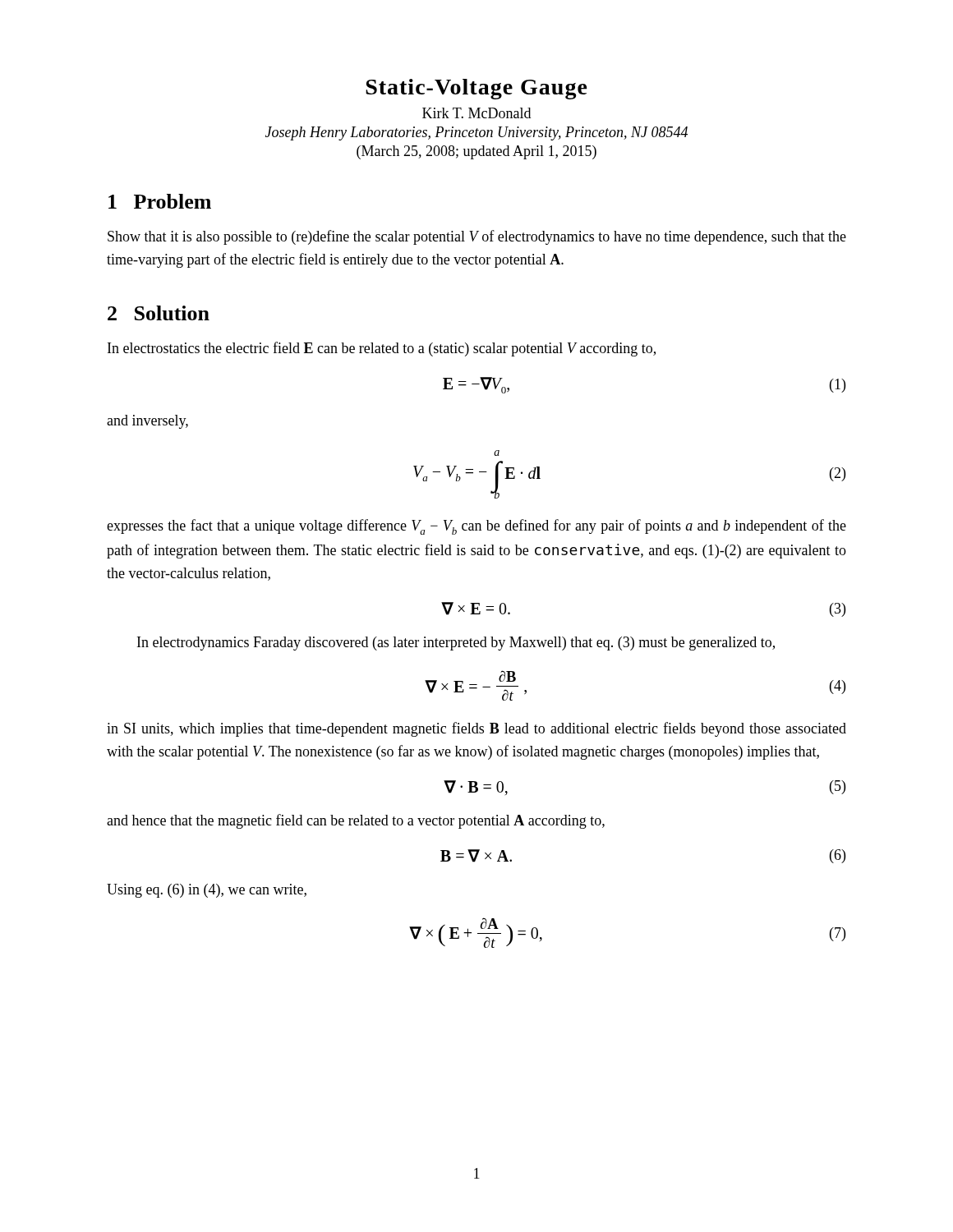This screenshot has width=953, height=1232.
Task: Find the text block that reads "In electrostatics the"
Action: tap(382, 348)
